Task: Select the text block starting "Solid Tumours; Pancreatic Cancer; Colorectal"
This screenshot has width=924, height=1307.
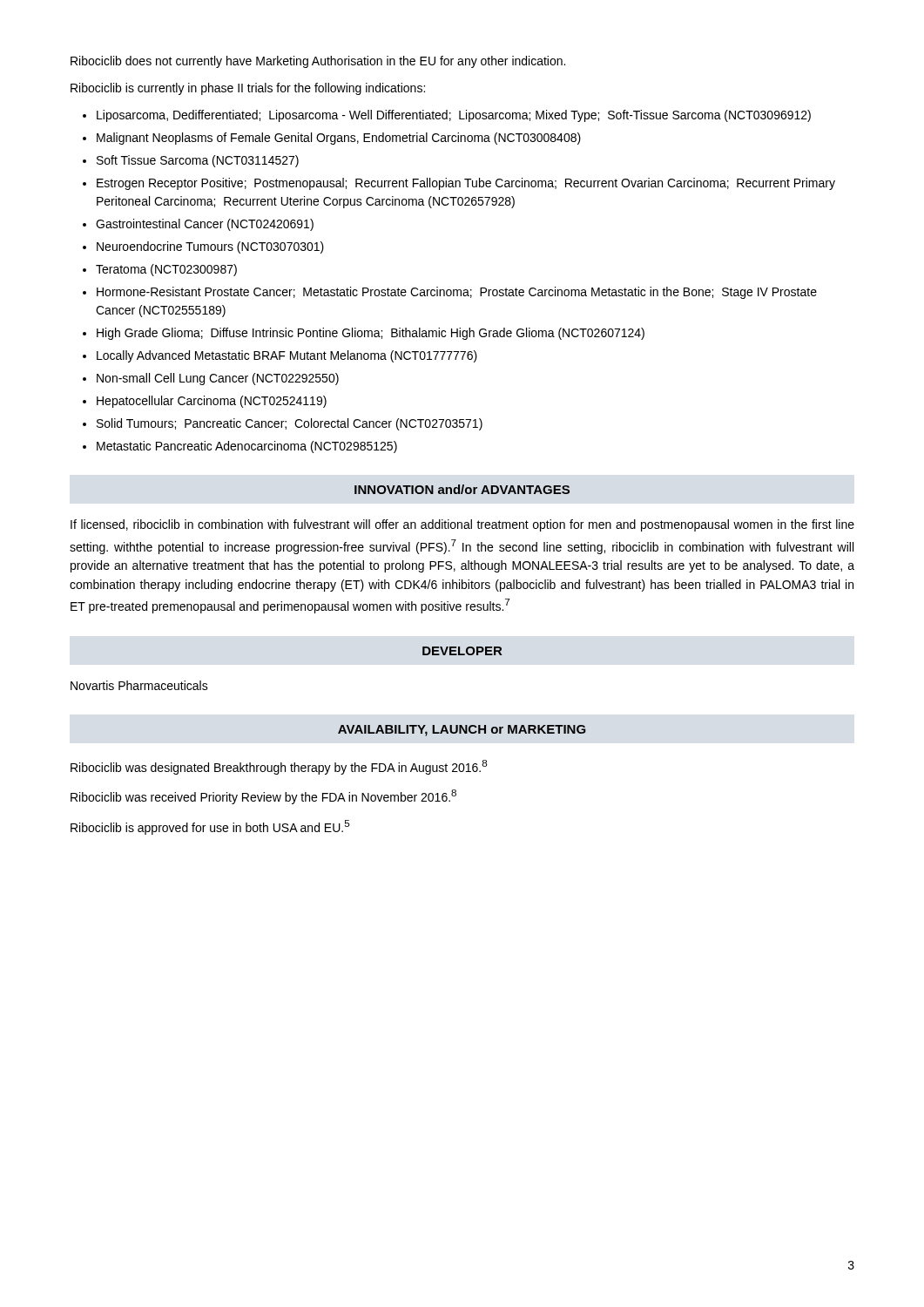Action: pyautogui.click(x=289, y=423)
